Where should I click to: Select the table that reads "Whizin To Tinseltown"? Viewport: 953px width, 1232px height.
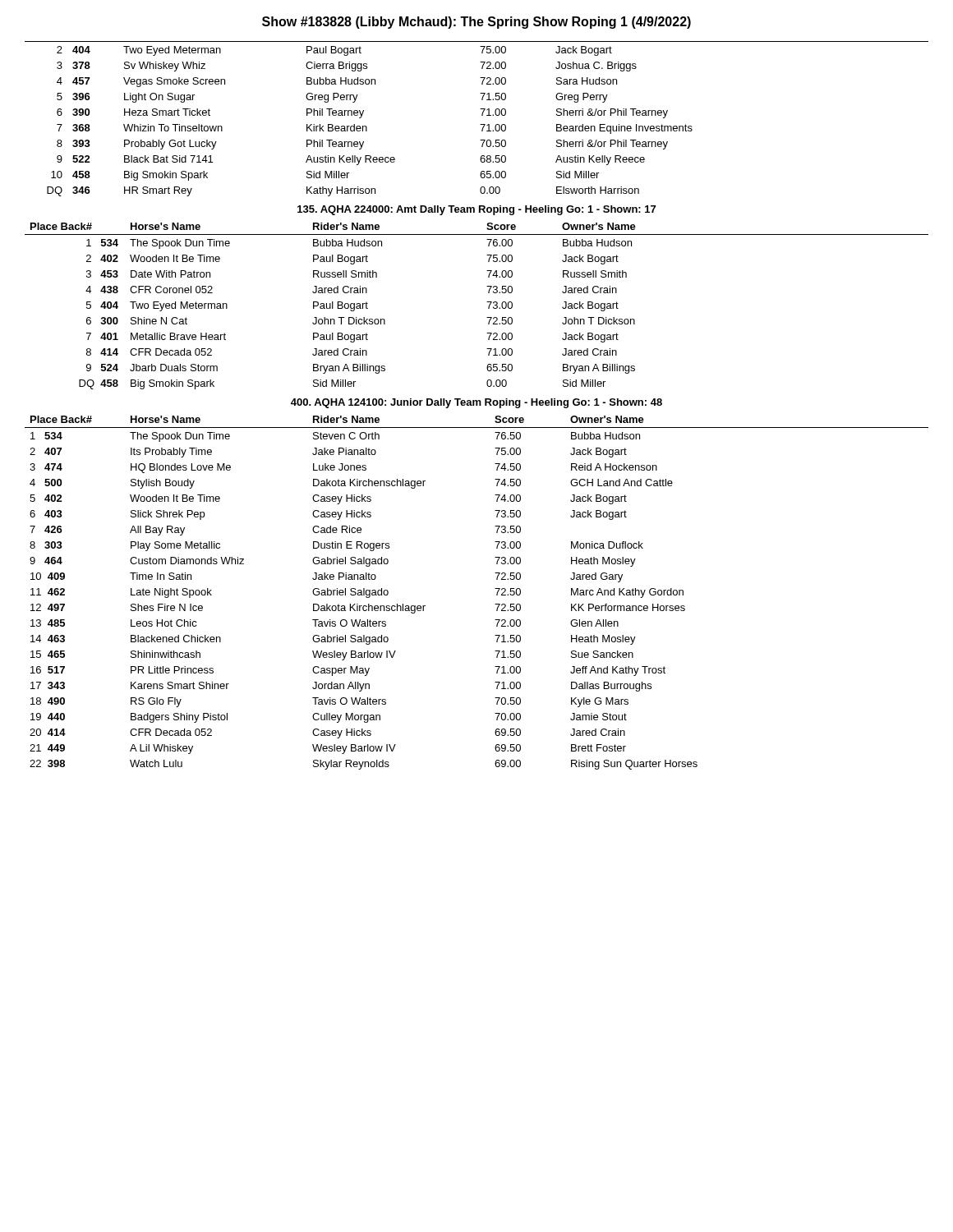[476, 118]
